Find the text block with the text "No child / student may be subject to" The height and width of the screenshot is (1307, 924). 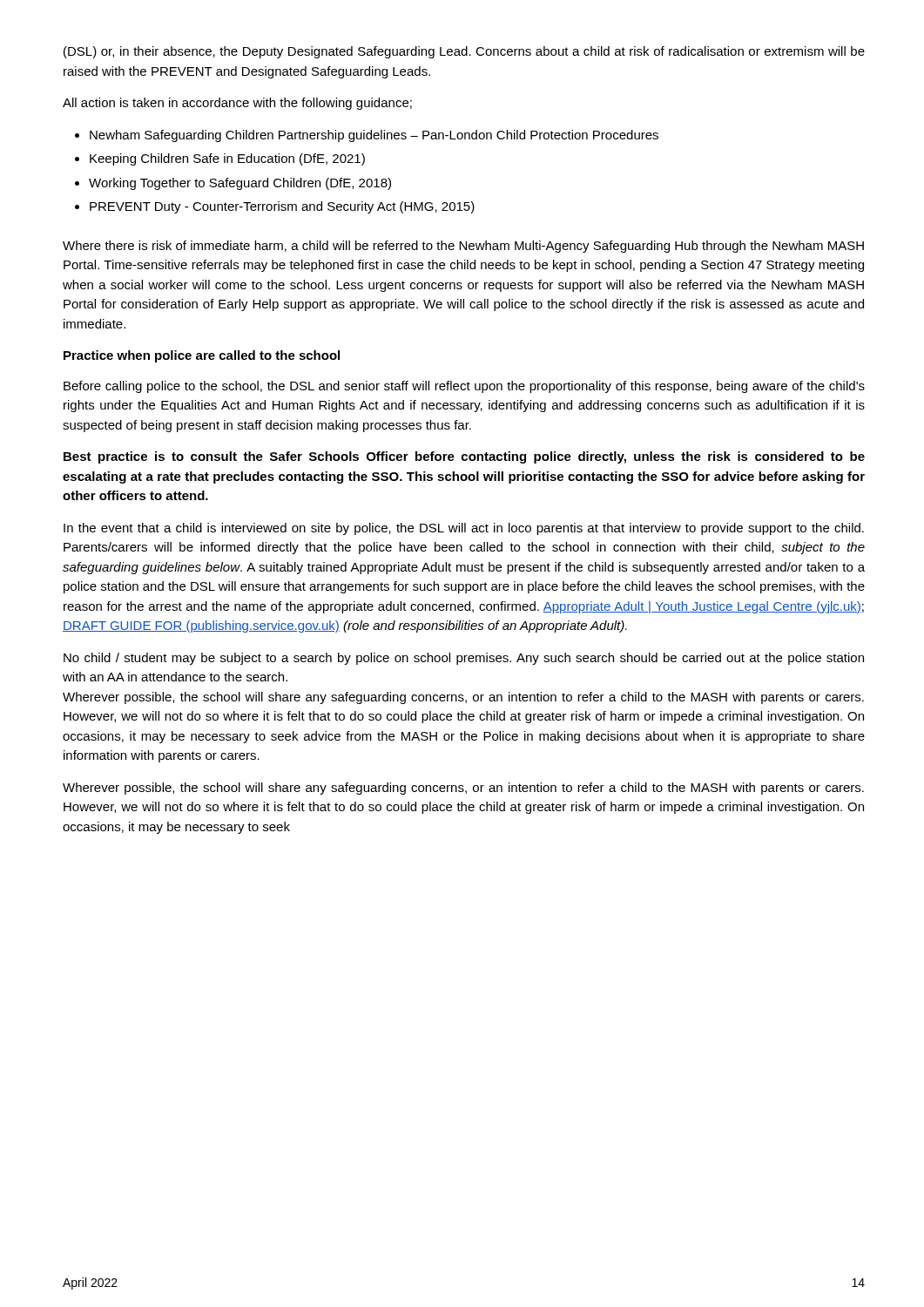[464, 707]
